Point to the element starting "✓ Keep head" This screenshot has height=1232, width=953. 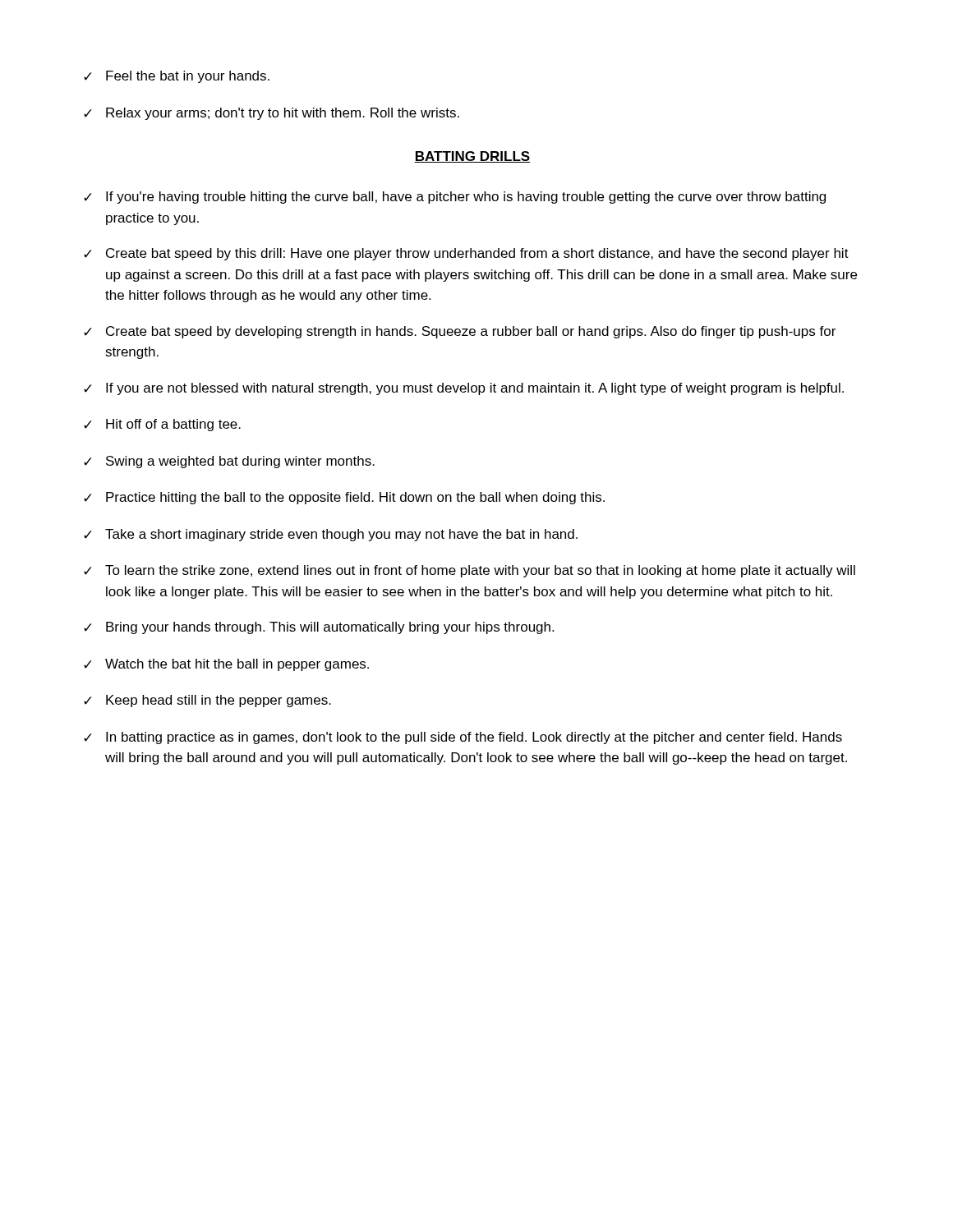(207, 701)
